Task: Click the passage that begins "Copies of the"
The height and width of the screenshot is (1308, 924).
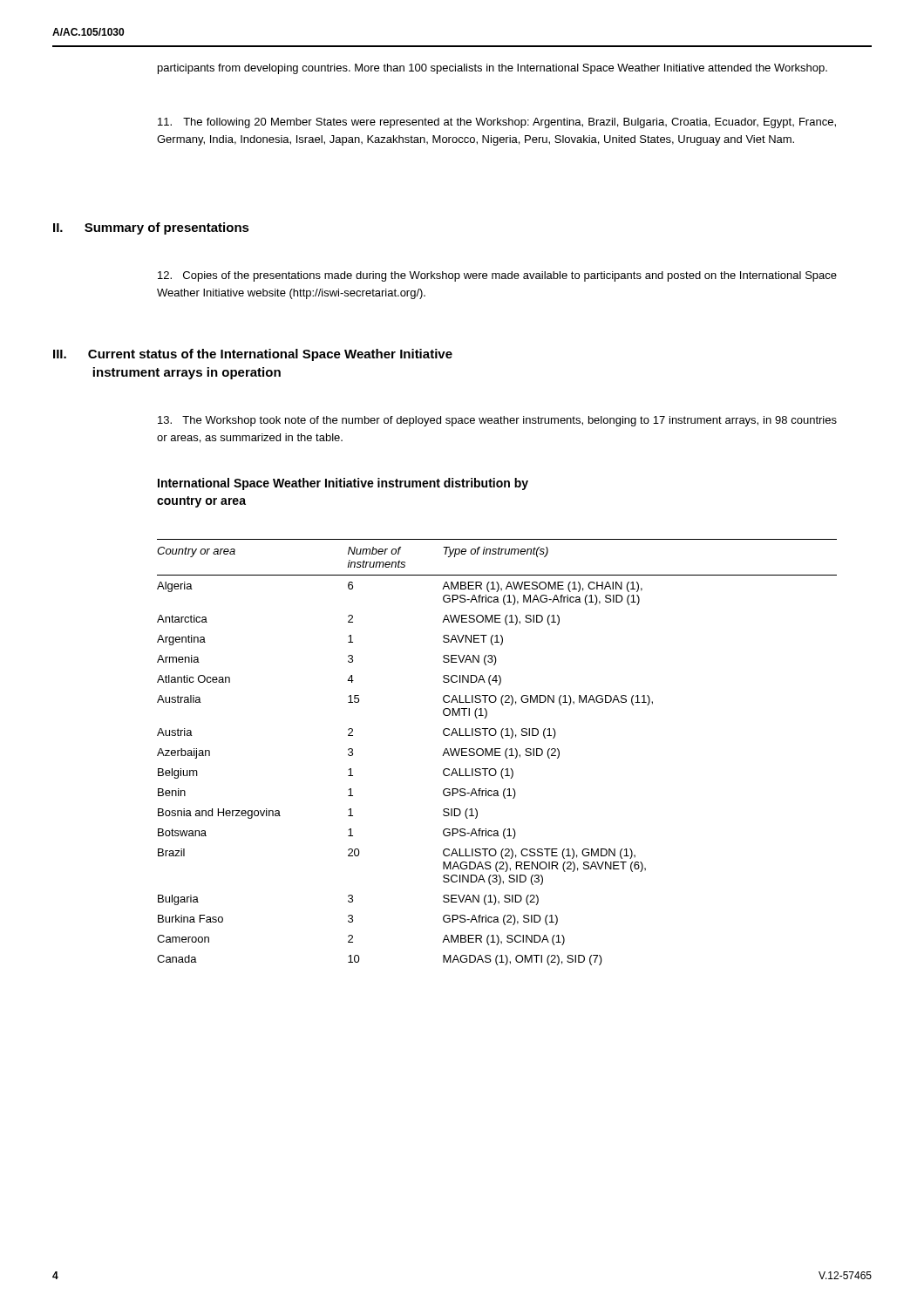Action: [x=497, y=284]
